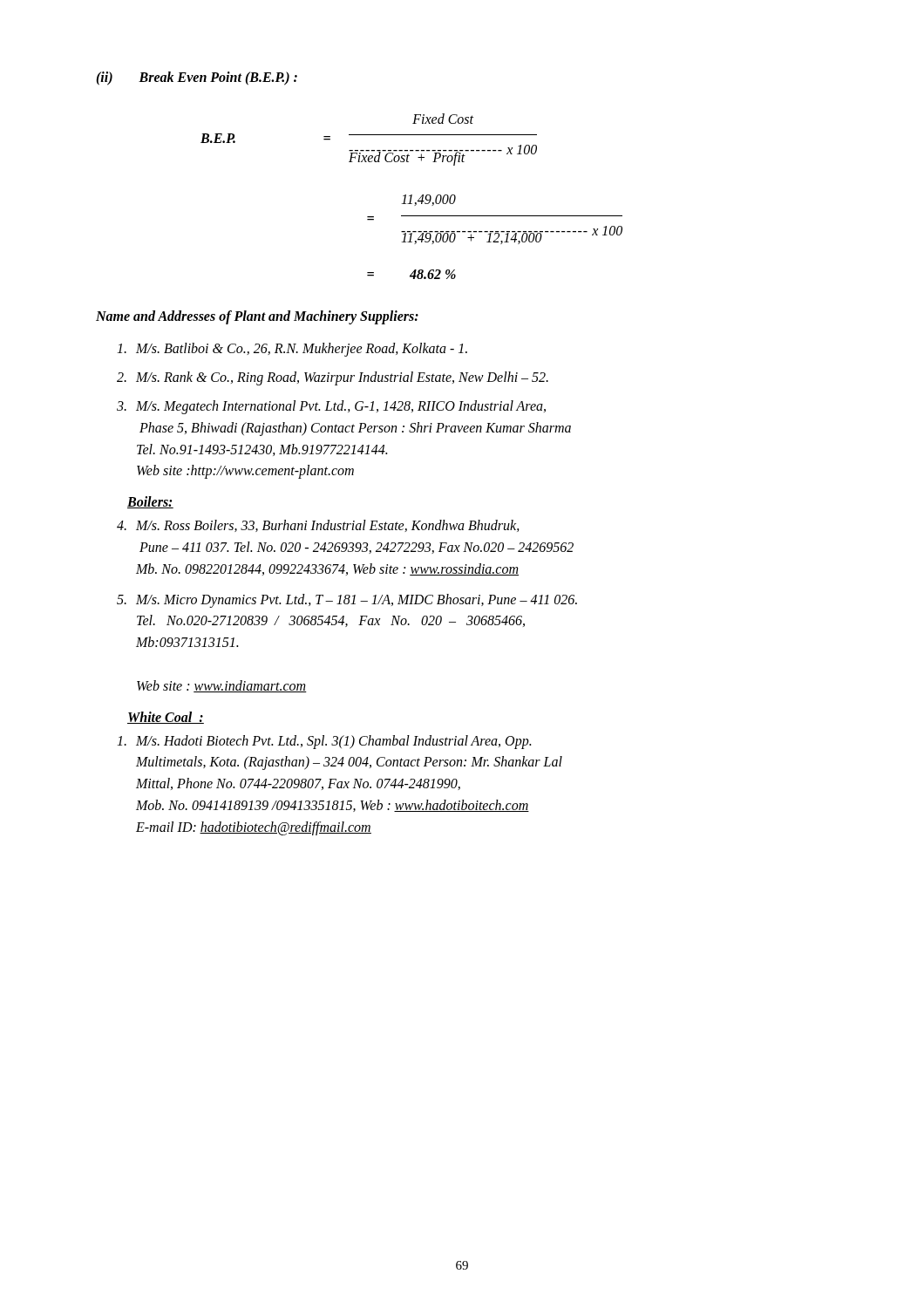The width and height of the screenshot is (924, 1308).
Task: Find the section header that reads "Name and Addresses of Plant and Machinery Suppliers:"
Action: tap(257, 316)
